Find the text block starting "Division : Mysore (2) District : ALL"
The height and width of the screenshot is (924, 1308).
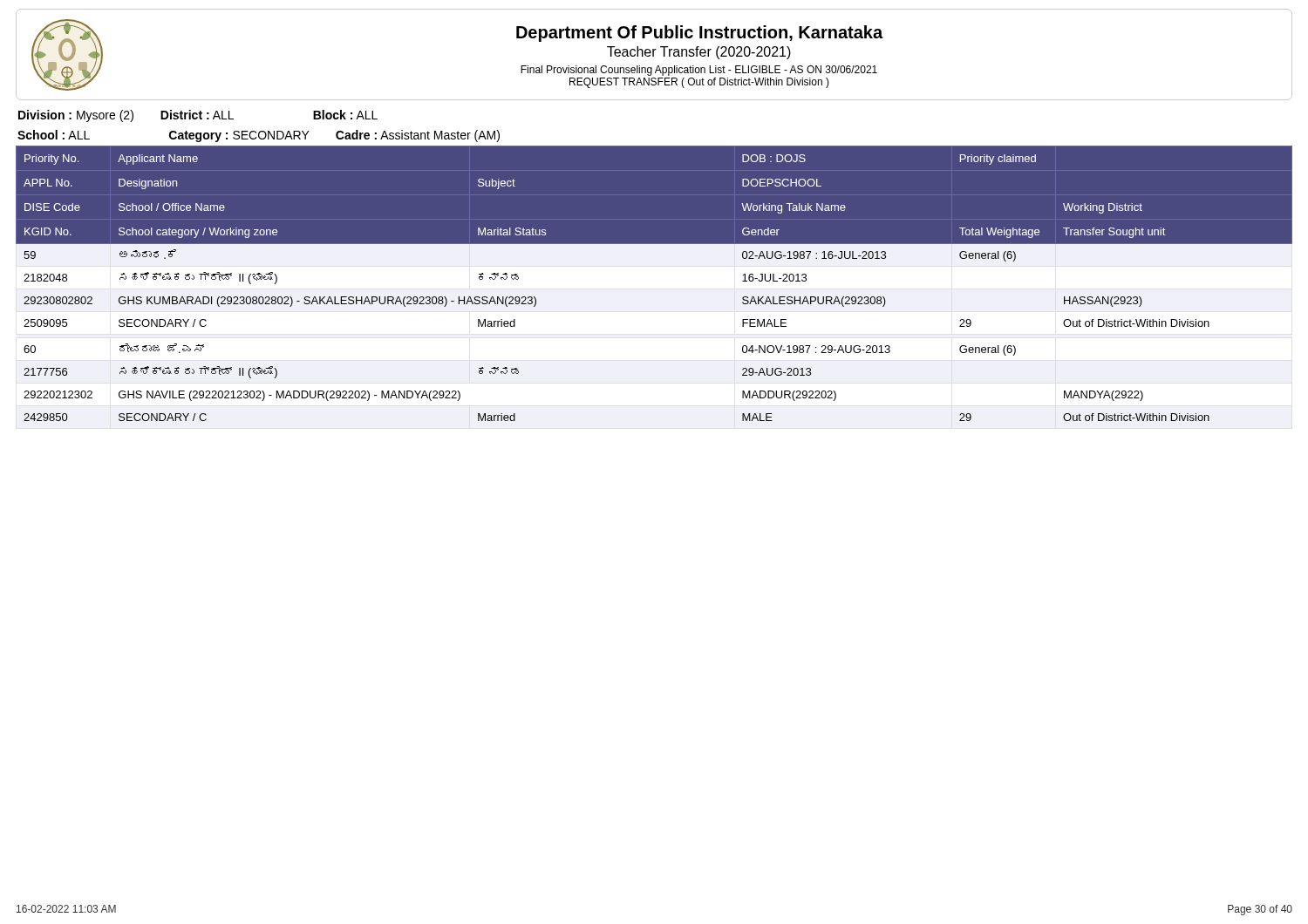tap(198, 115)
